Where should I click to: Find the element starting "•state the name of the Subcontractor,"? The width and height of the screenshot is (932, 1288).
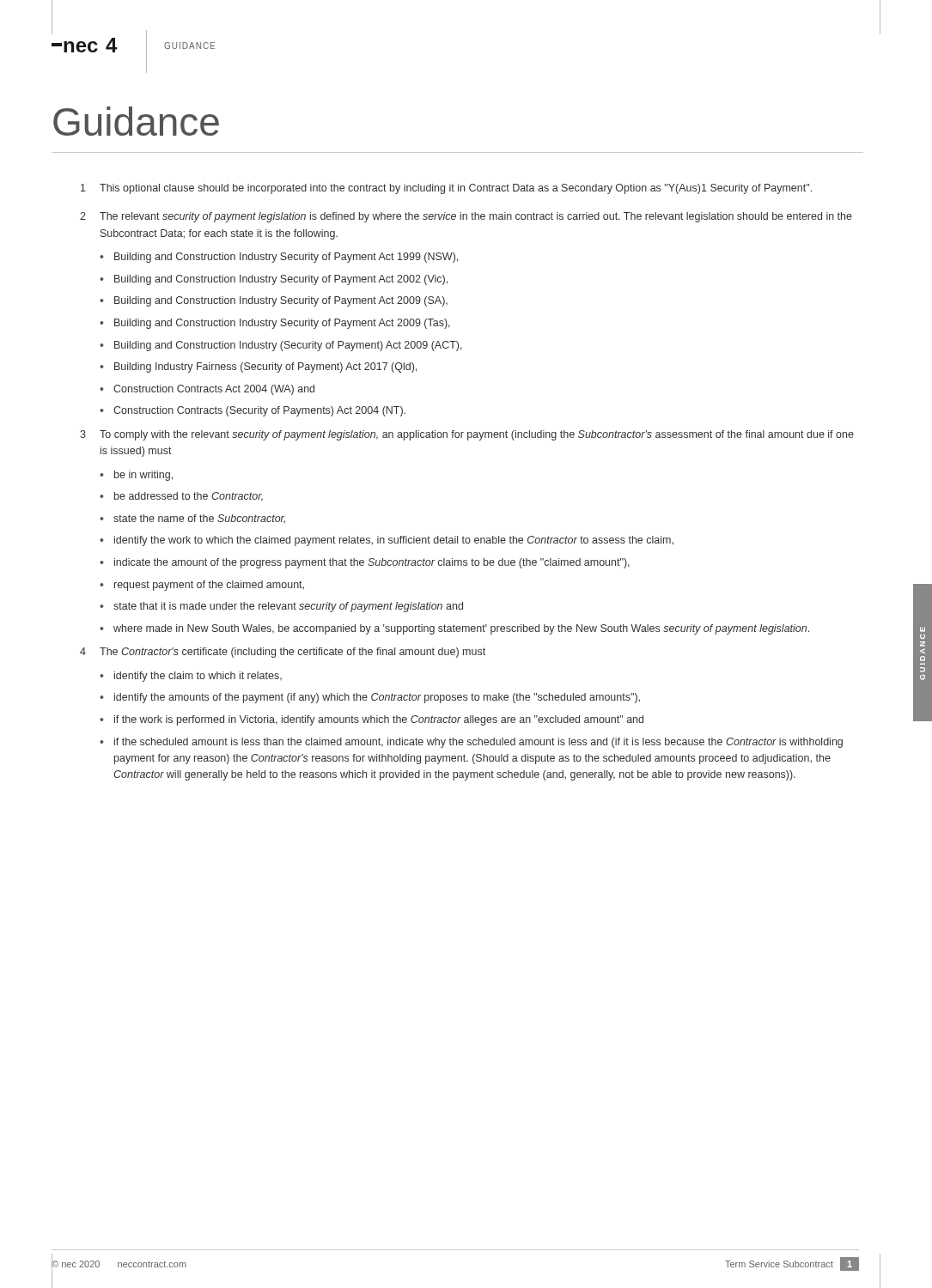point(192,519)
